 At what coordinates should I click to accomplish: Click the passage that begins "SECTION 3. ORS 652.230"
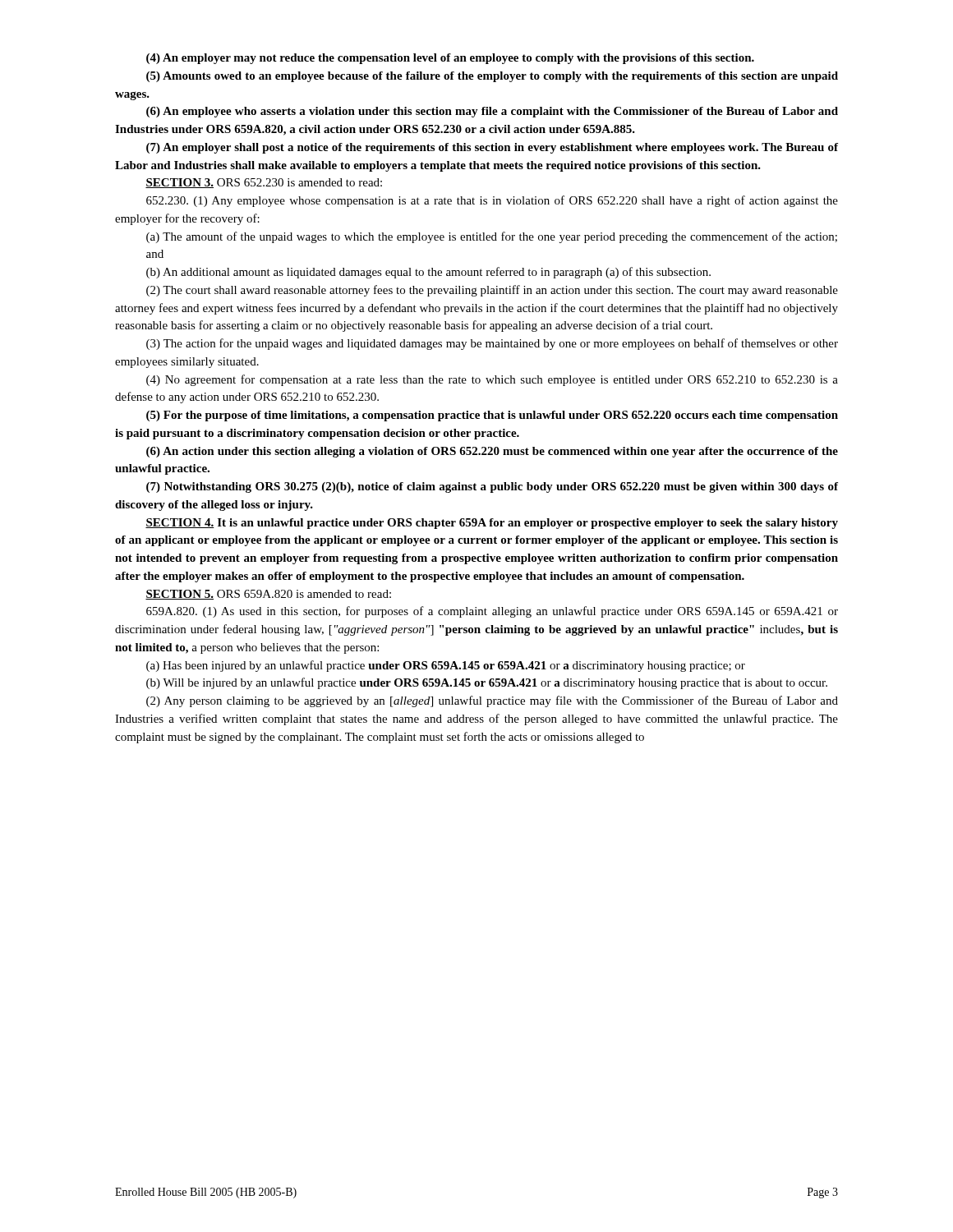click(264, 183)
